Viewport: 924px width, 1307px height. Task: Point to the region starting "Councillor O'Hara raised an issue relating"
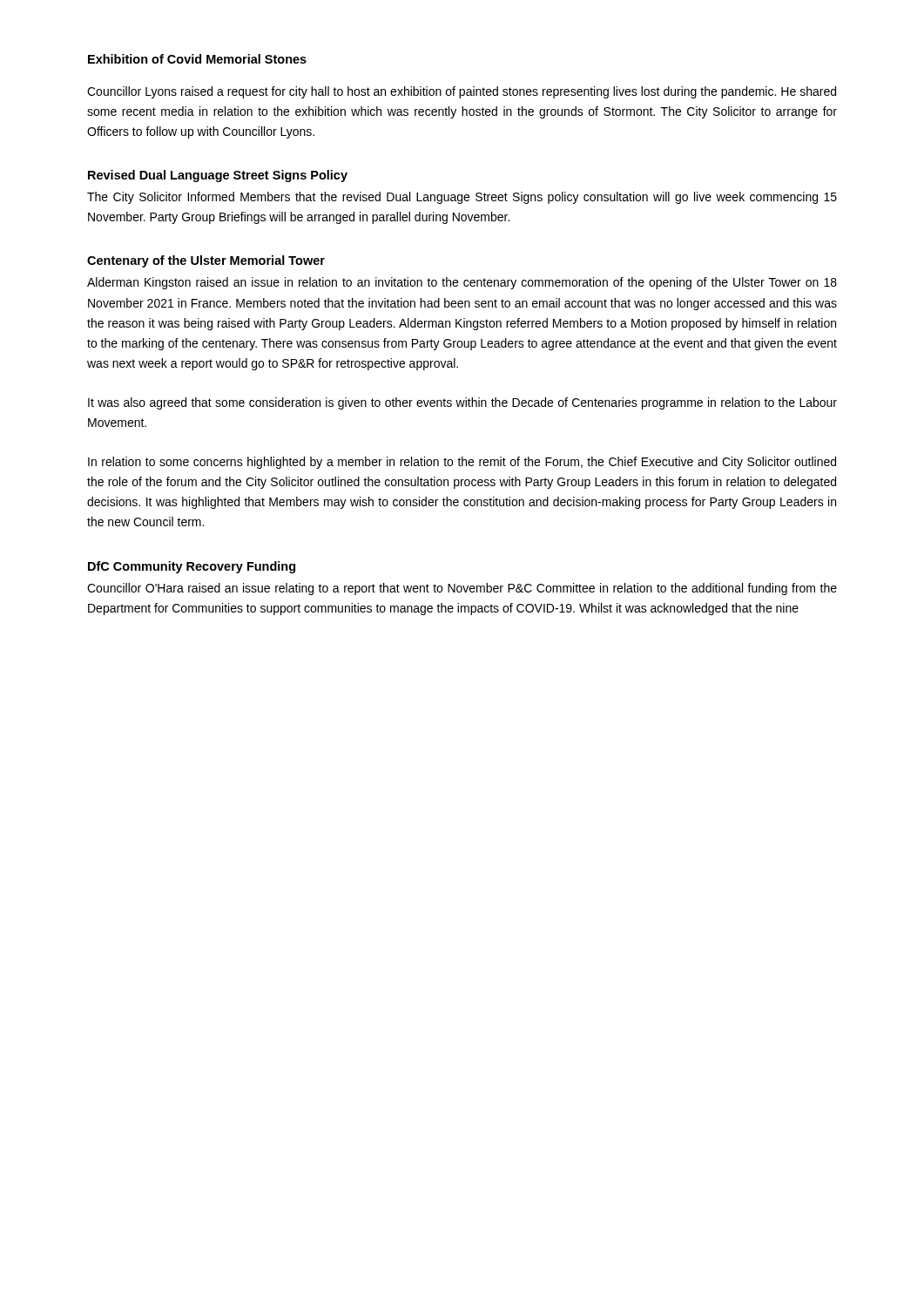(462, 598)
